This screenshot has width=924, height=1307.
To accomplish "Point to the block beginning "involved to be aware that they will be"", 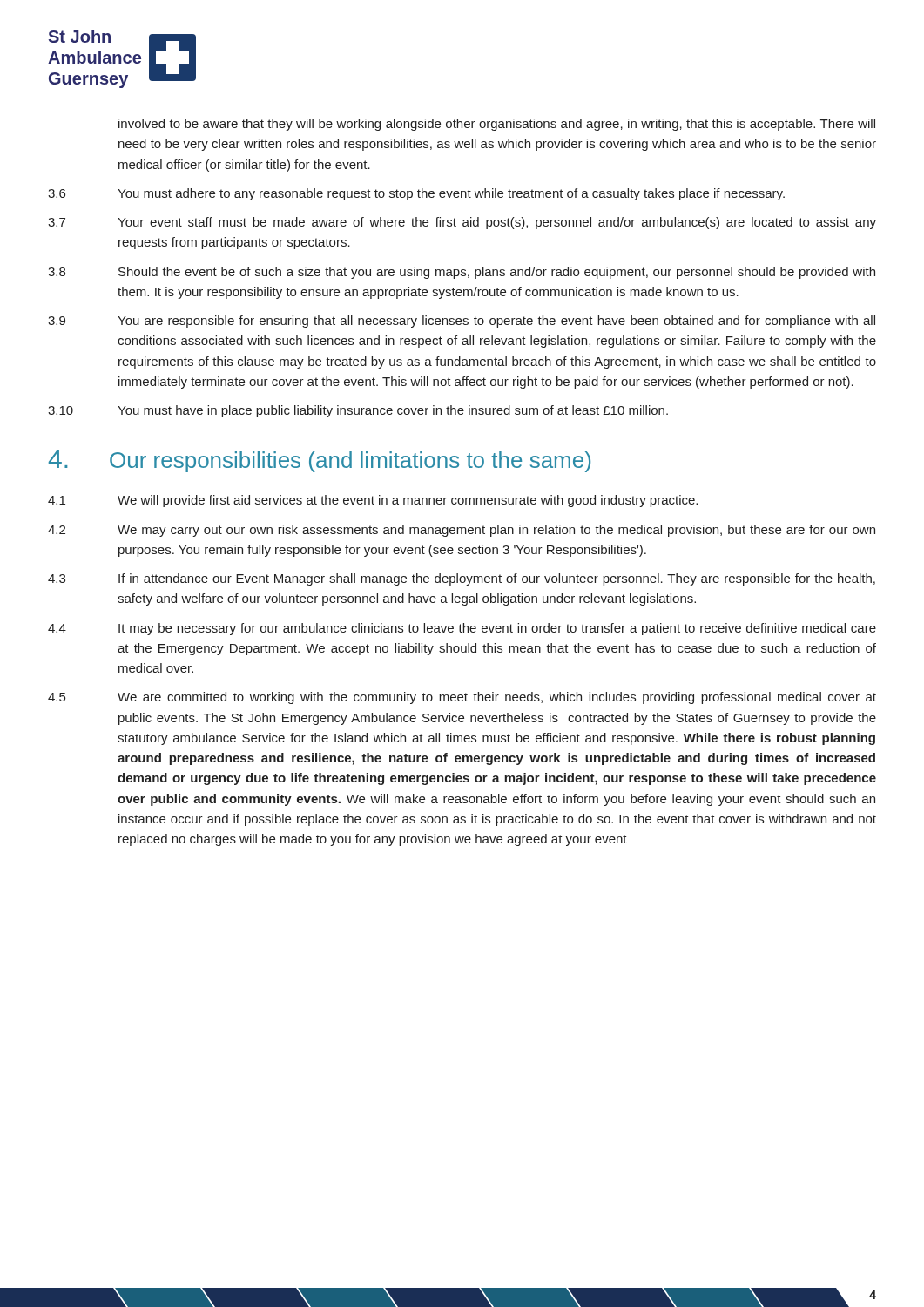I will pyautogui.click(x=497, y=144).
